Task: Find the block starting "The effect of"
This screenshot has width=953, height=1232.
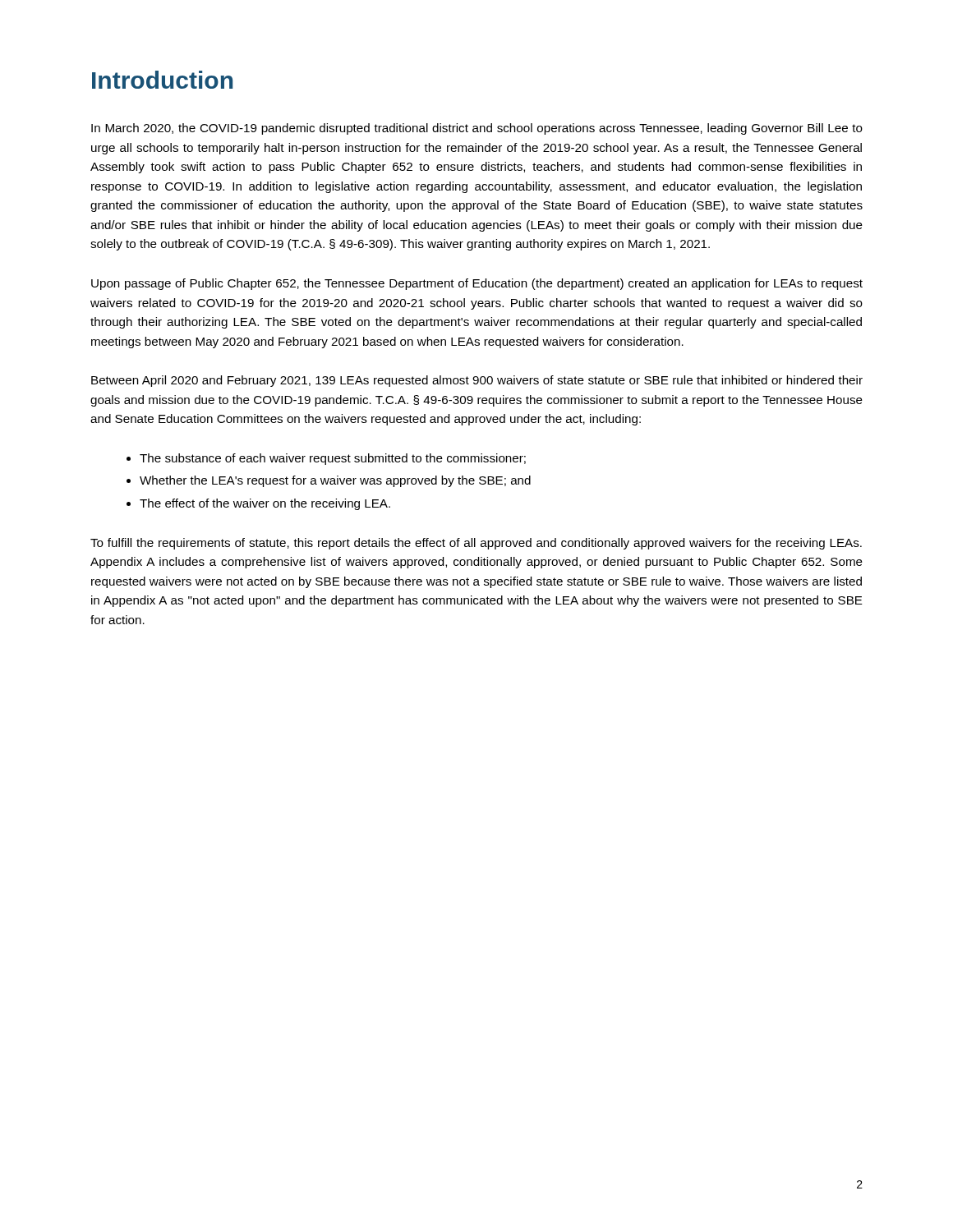Action: tap(265, 503)
